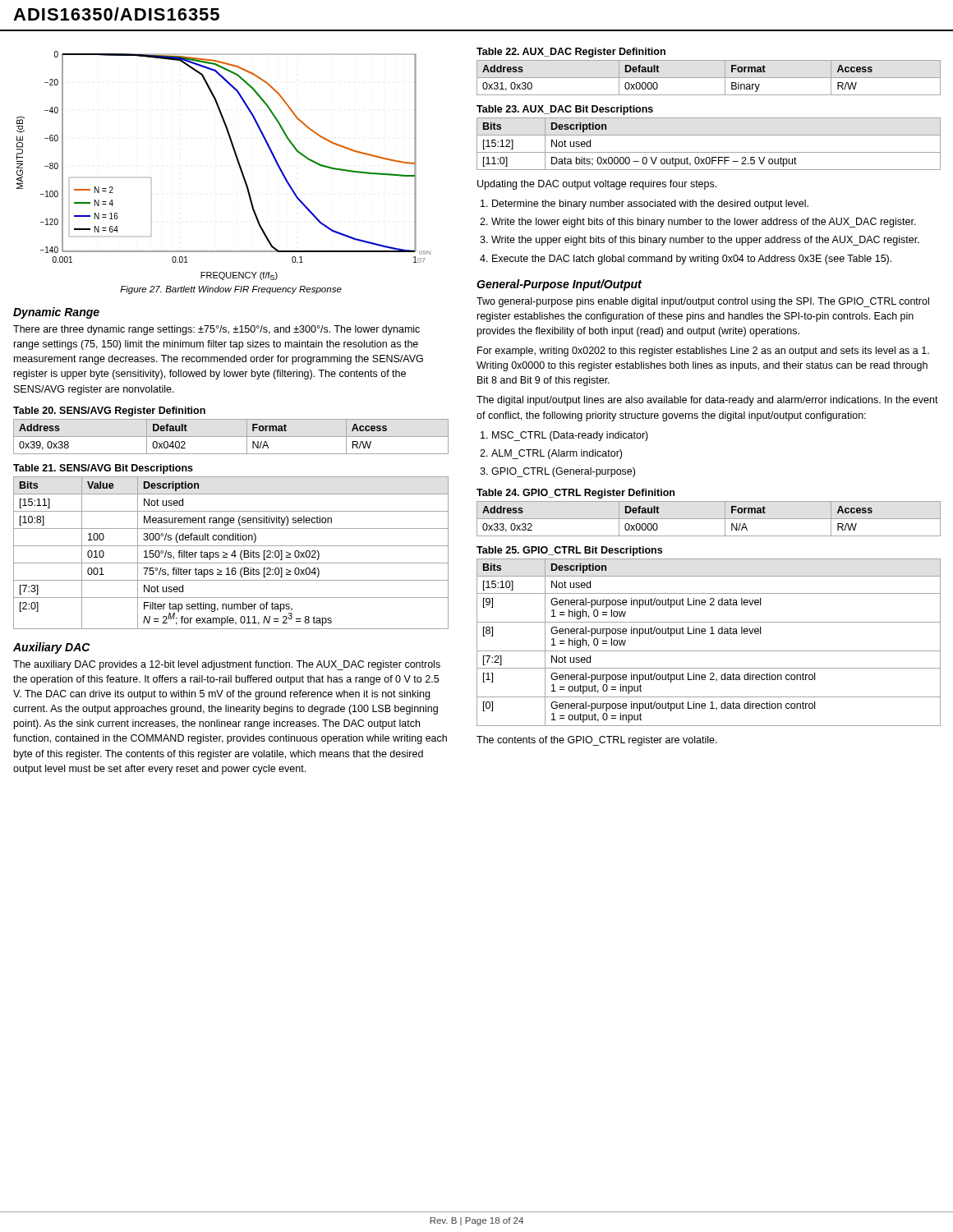
Task: Select the list item that reads "MSC_CTRL (Data-ready indicator)"
Action: pyautogui.click(x=570, y=435)
